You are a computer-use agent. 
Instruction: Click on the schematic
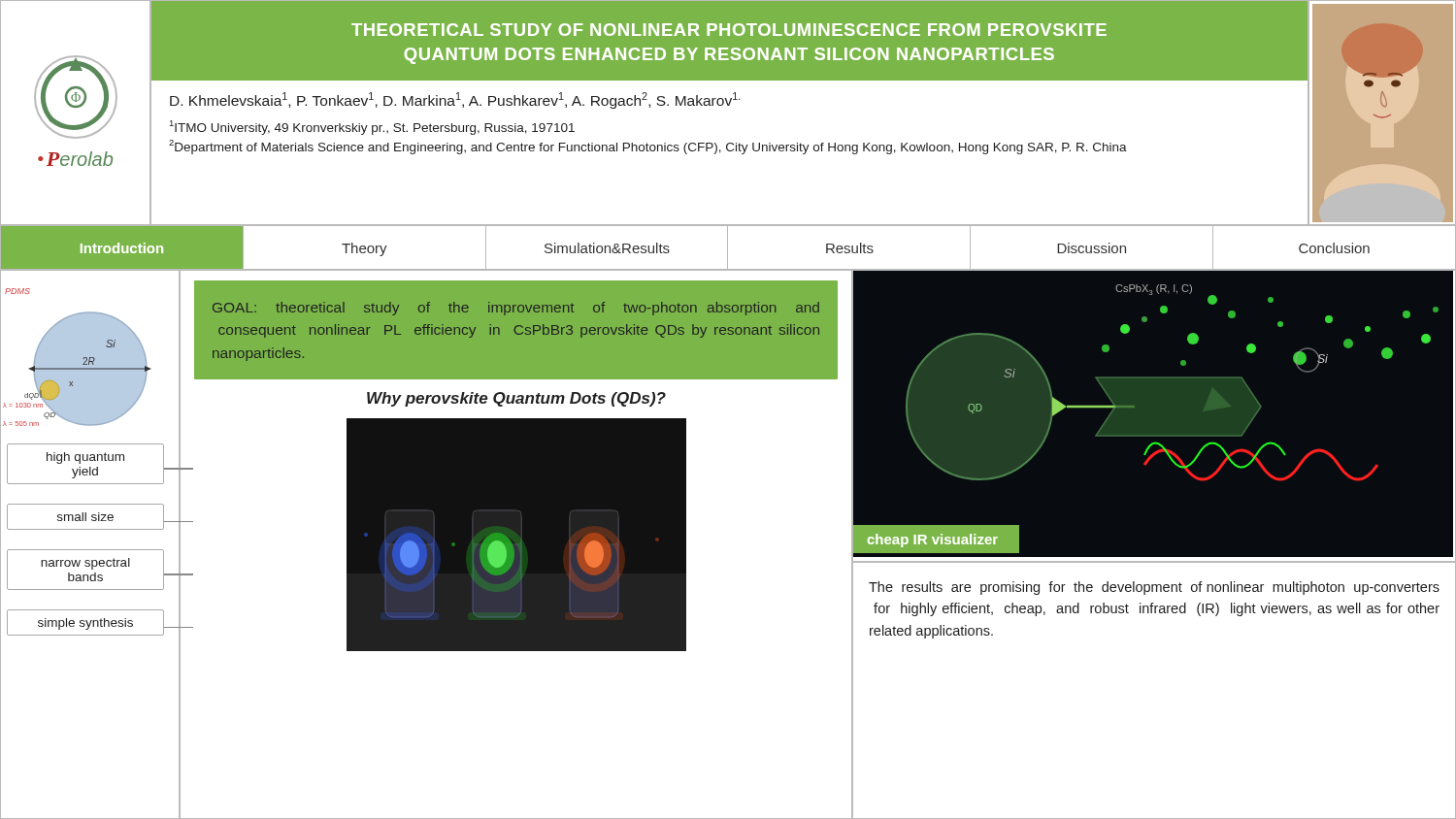[91, 356]
